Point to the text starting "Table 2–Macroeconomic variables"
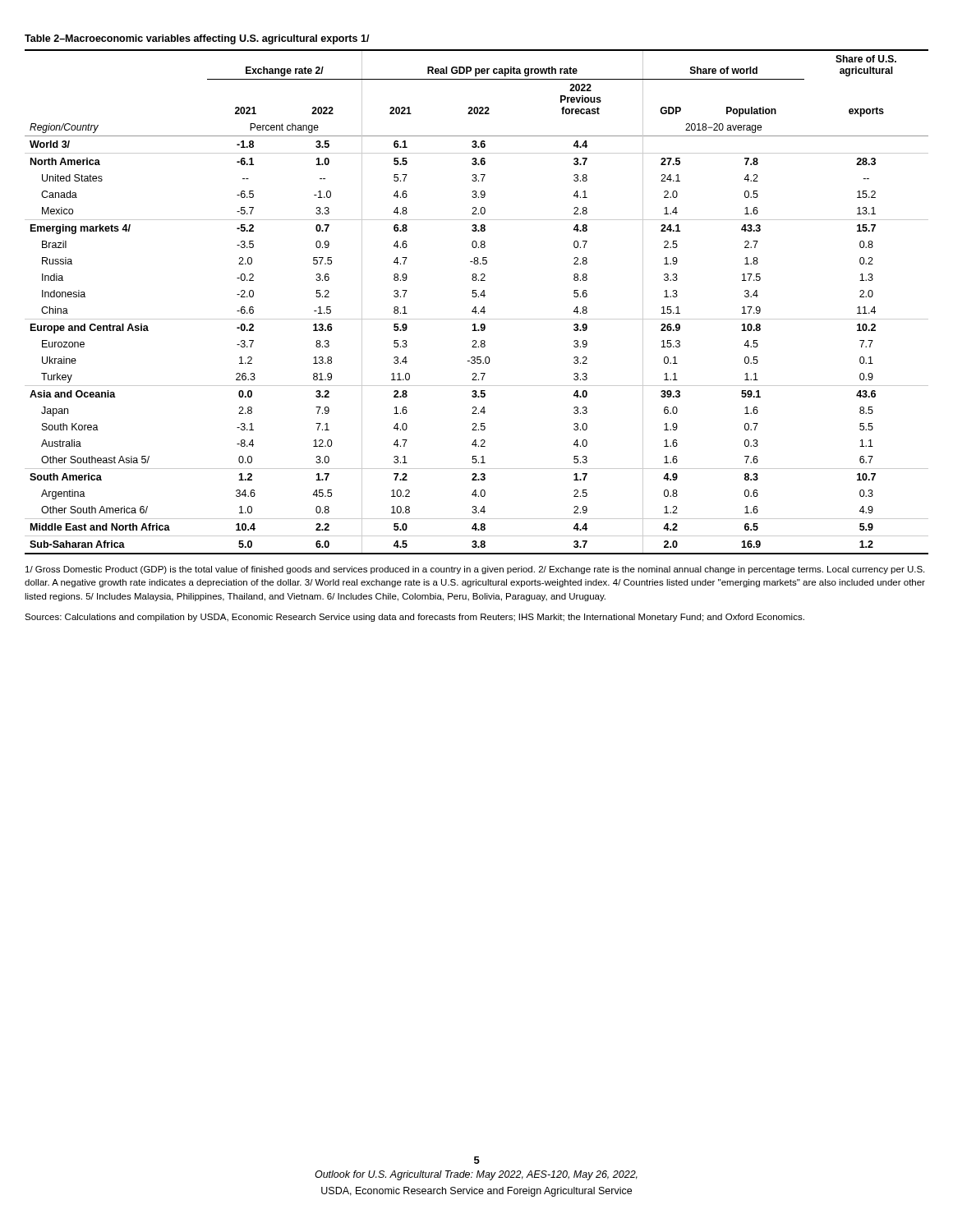The width and height of the screenshot is (953, 1232). tap(197, 39)
